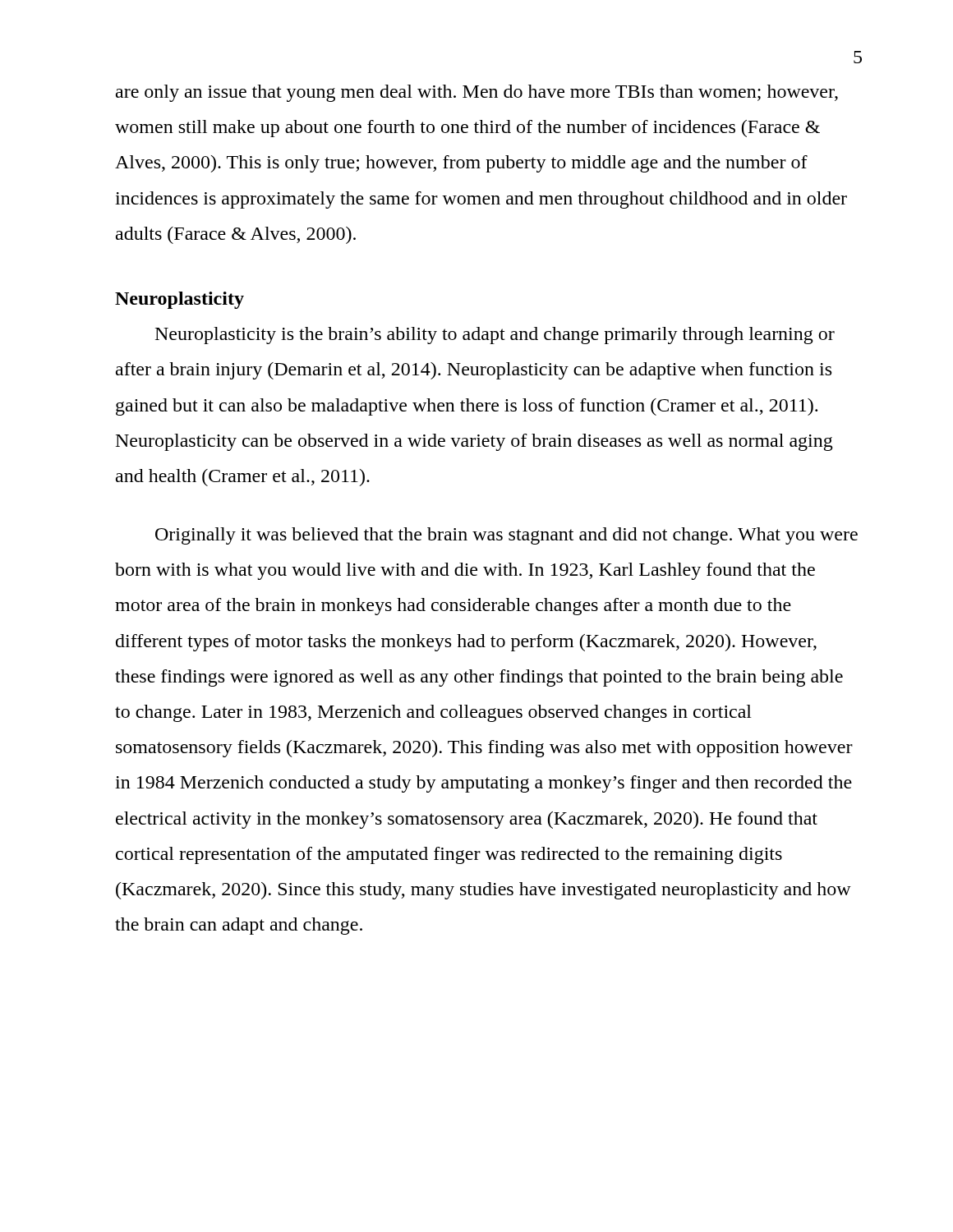Select the block starting "are only an"
The height and width of the screenshot is (1232, 953).
pos(481,162)
